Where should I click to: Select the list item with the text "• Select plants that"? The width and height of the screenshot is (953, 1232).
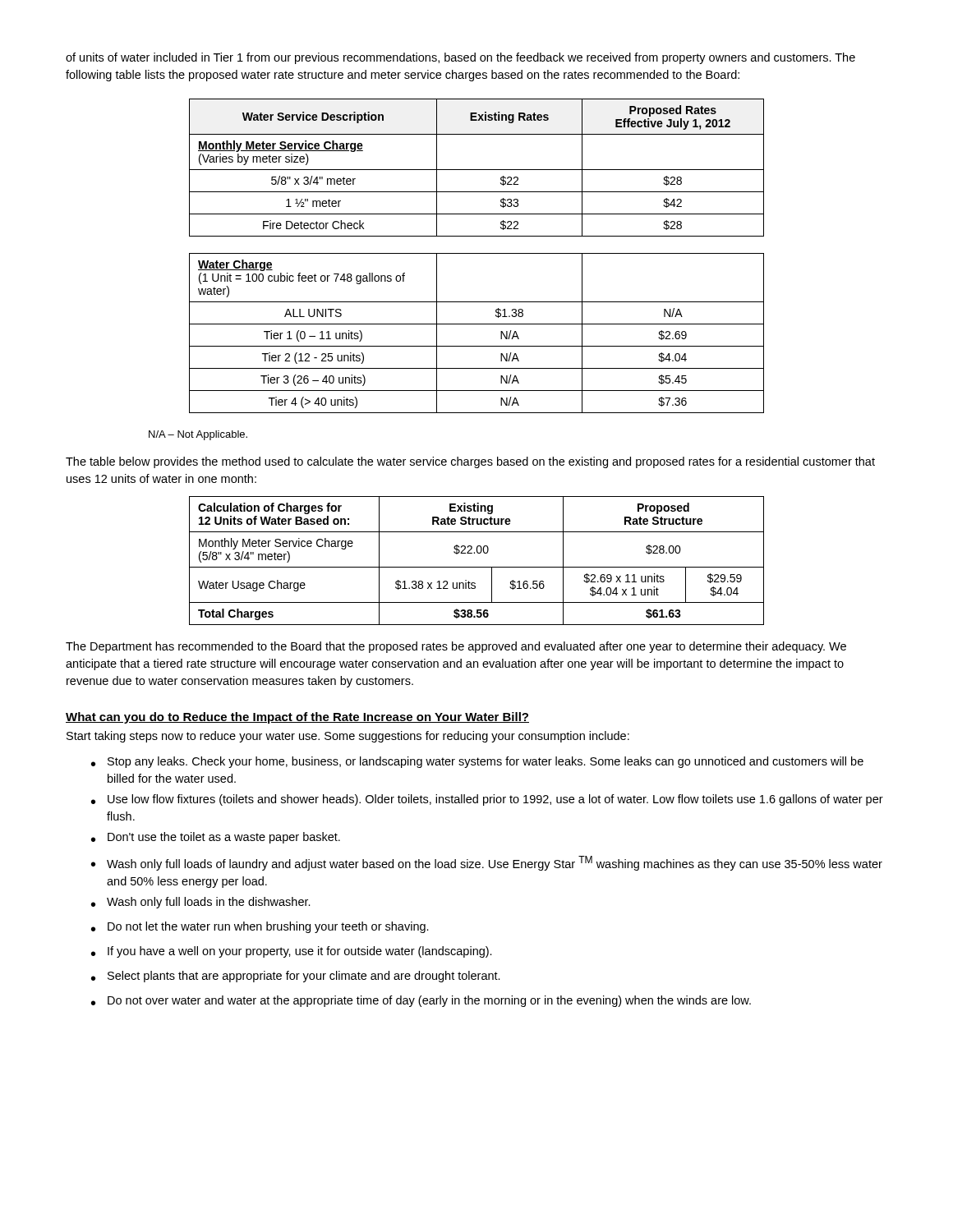pos(296,978)
